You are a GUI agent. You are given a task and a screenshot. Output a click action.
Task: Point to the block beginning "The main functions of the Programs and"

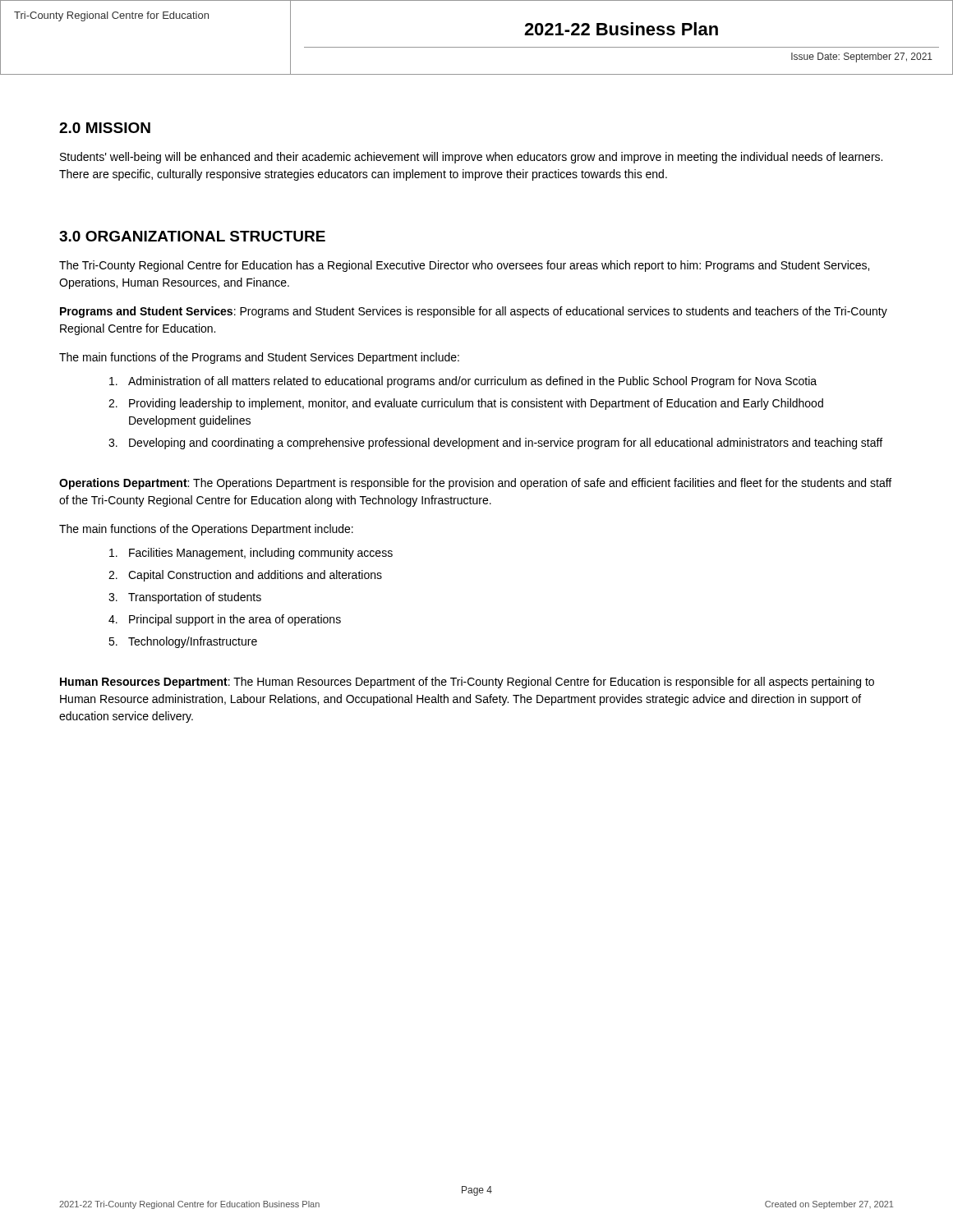260,357
